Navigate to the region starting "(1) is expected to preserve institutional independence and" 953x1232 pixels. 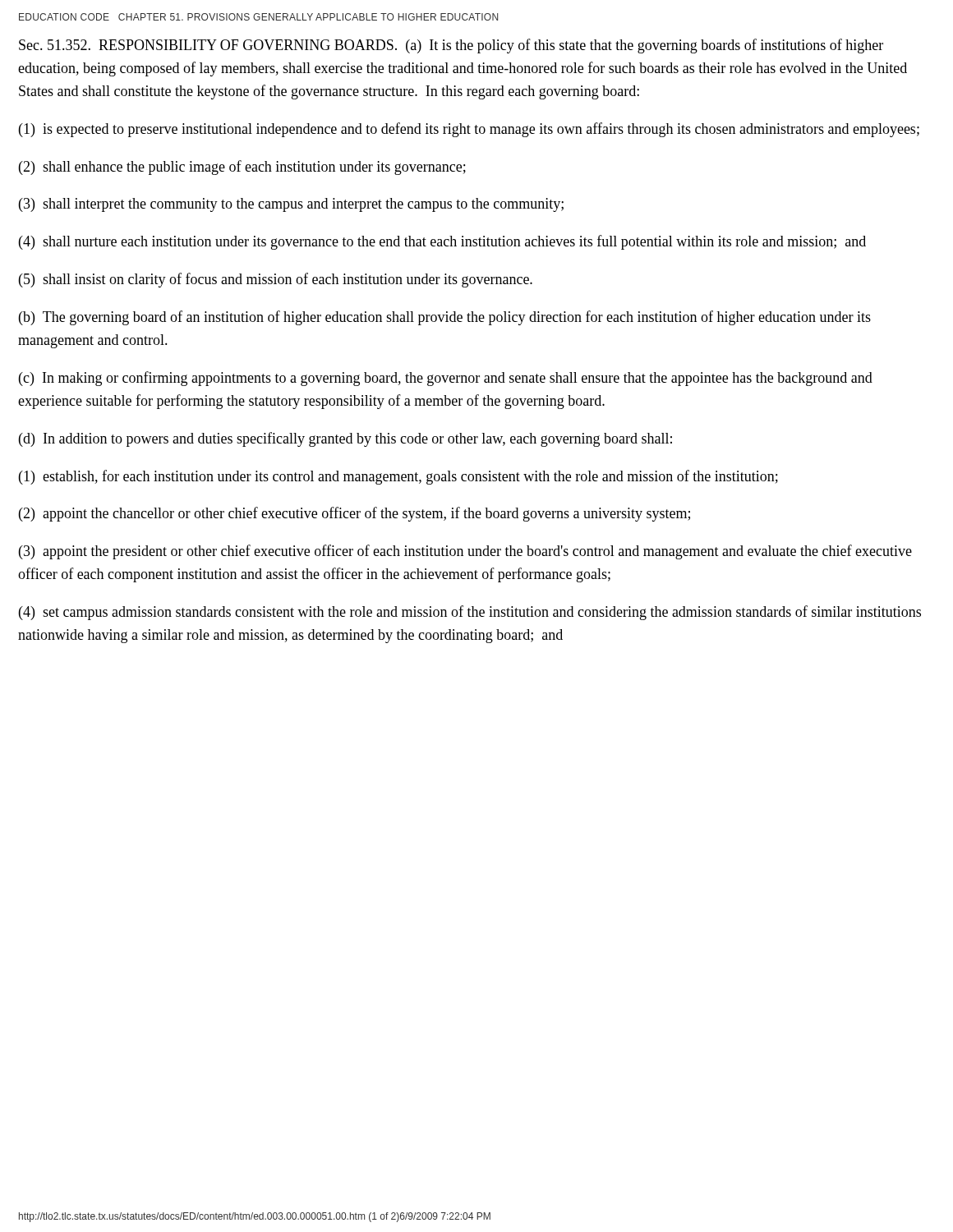469,129
